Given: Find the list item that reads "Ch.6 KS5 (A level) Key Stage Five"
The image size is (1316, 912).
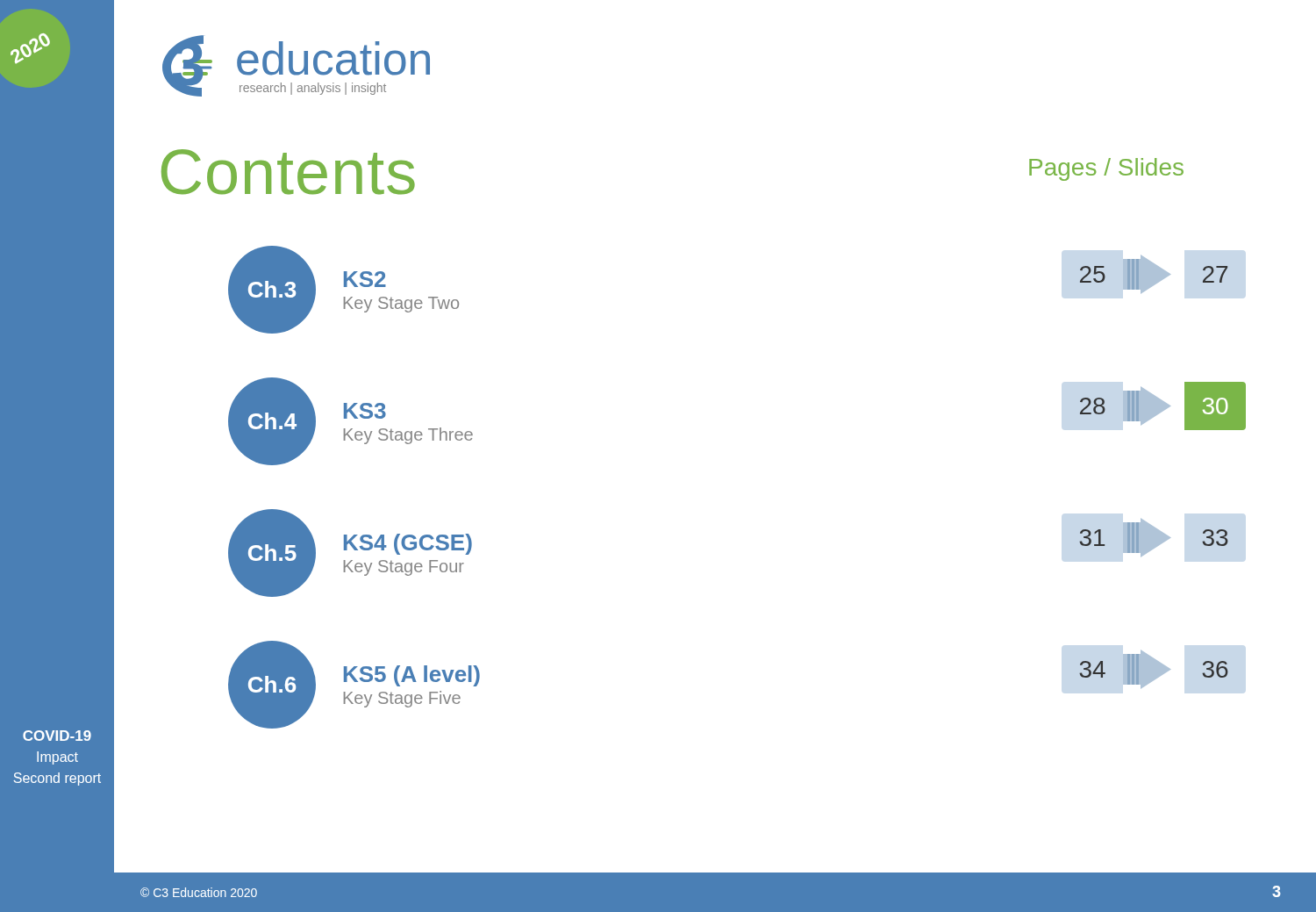Looking at the screenshot, I should click(x=382, y=685).
